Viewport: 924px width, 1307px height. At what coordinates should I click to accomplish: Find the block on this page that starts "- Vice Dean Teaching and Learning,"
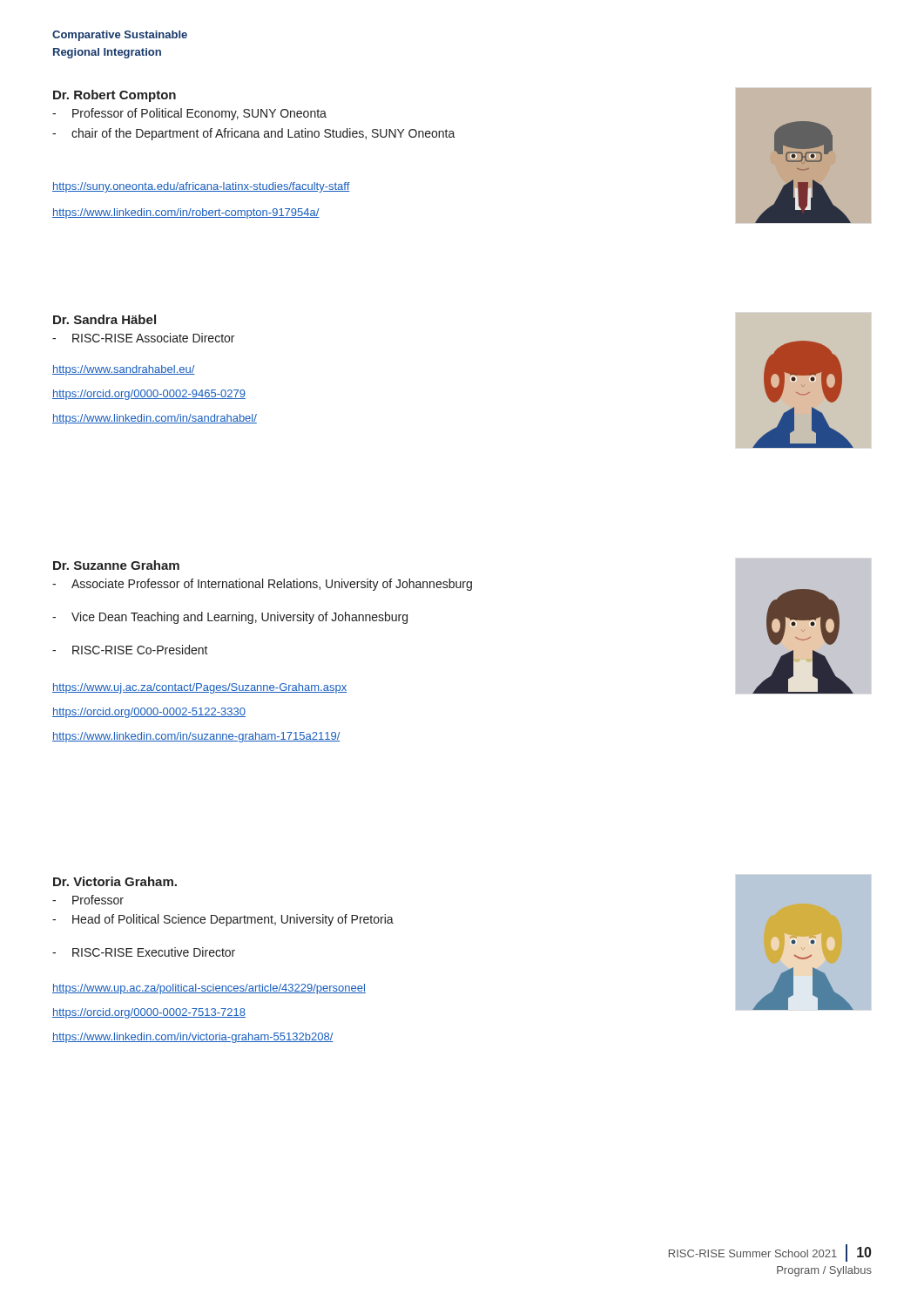point(230,617)
